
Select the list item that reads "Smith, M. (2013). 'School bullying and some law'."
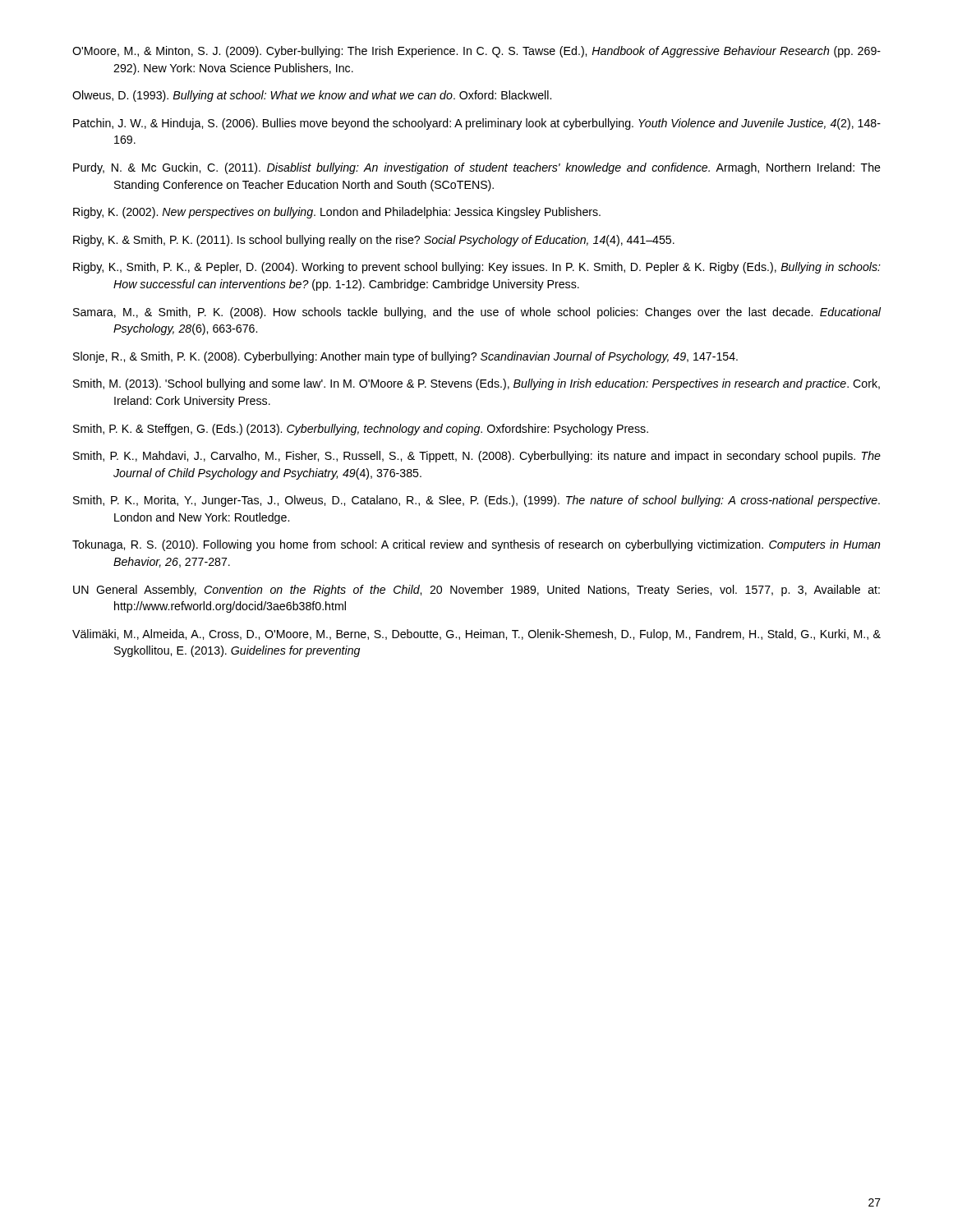(476, 392)
